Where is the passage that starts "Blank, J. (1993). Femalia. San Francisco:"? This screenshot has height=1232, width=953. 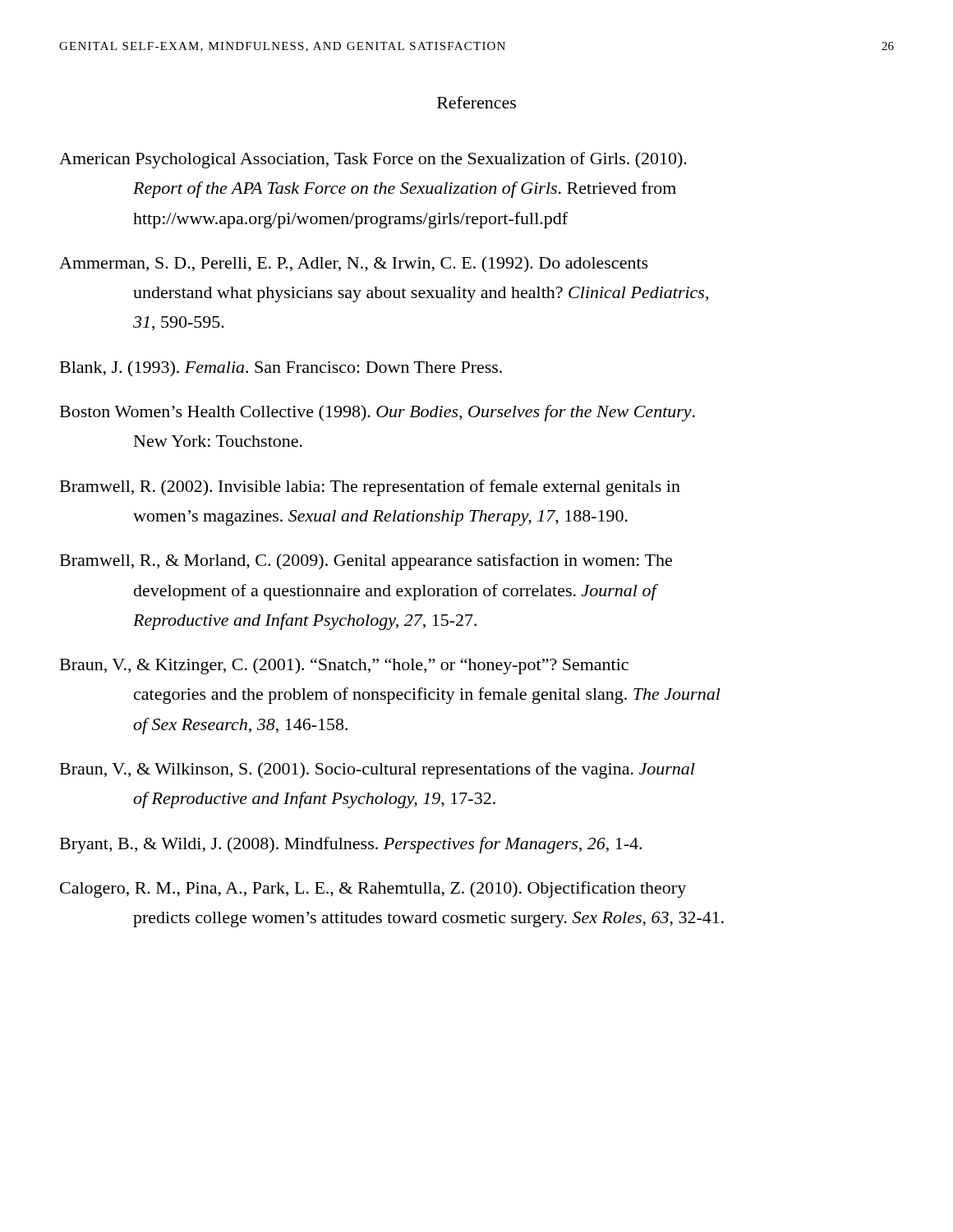coord(476,367)
